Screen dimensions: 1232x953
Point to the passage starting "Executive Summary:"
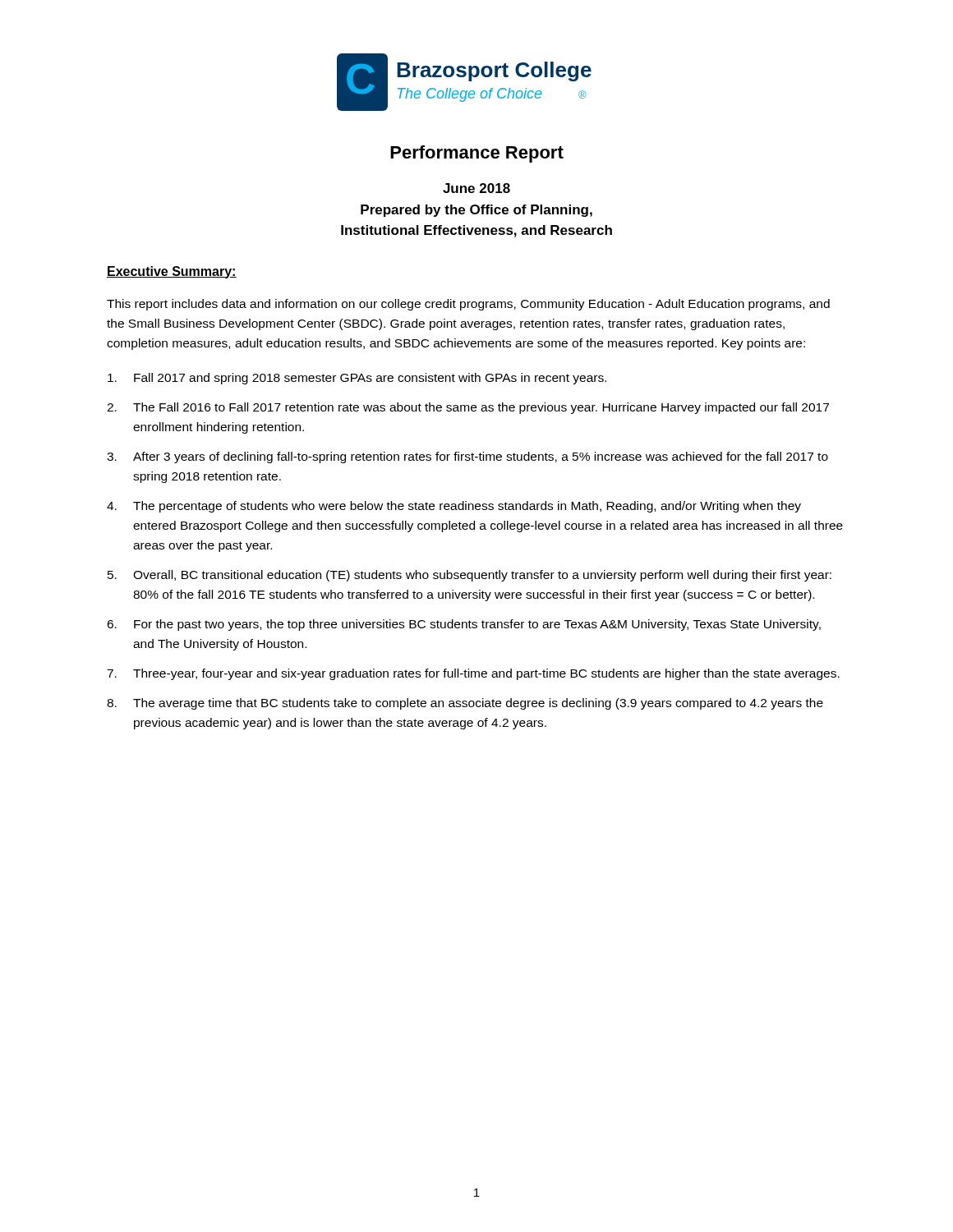[x=171, y=271]
